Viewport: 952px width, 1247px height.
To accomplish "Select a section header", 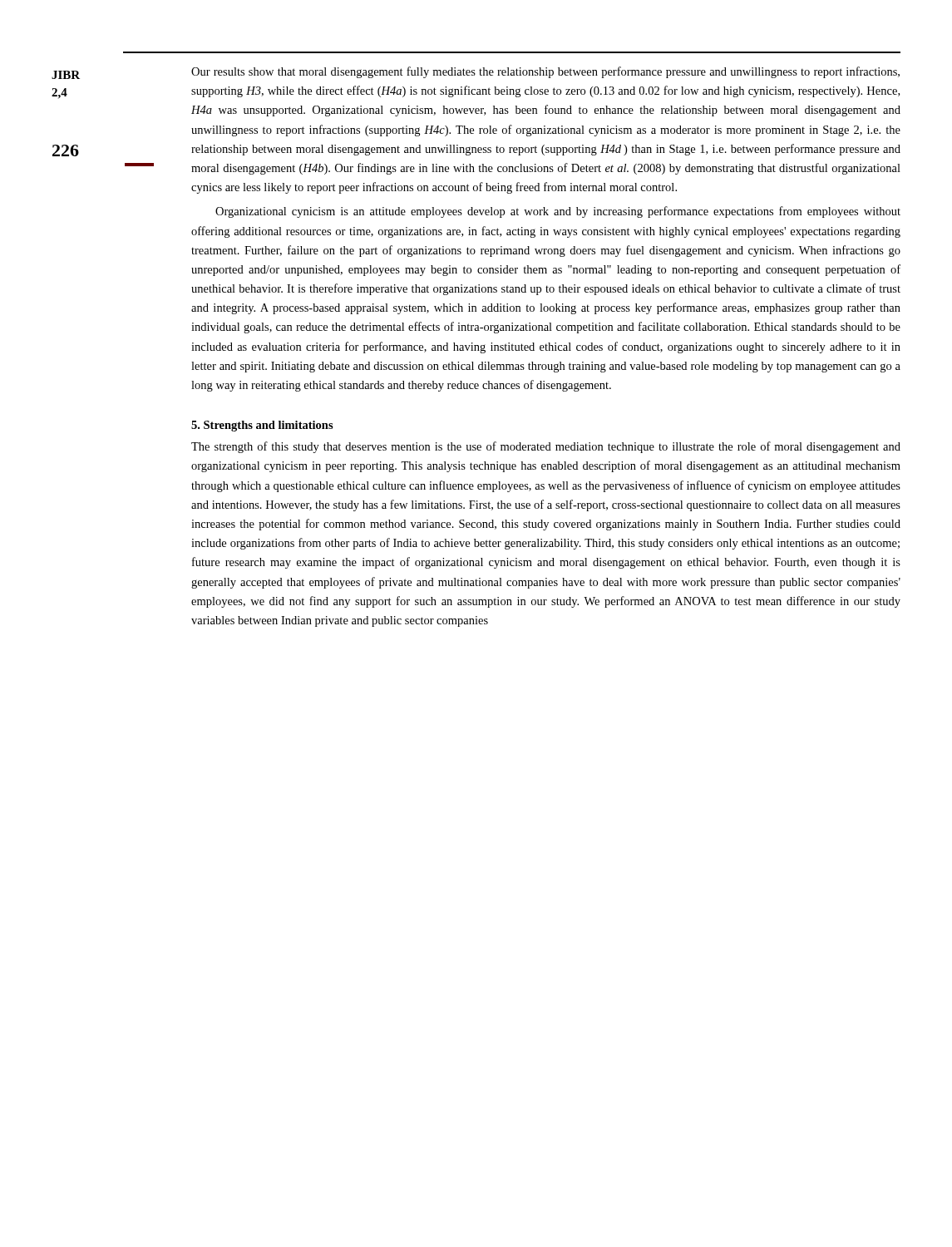I will [262, 425].
